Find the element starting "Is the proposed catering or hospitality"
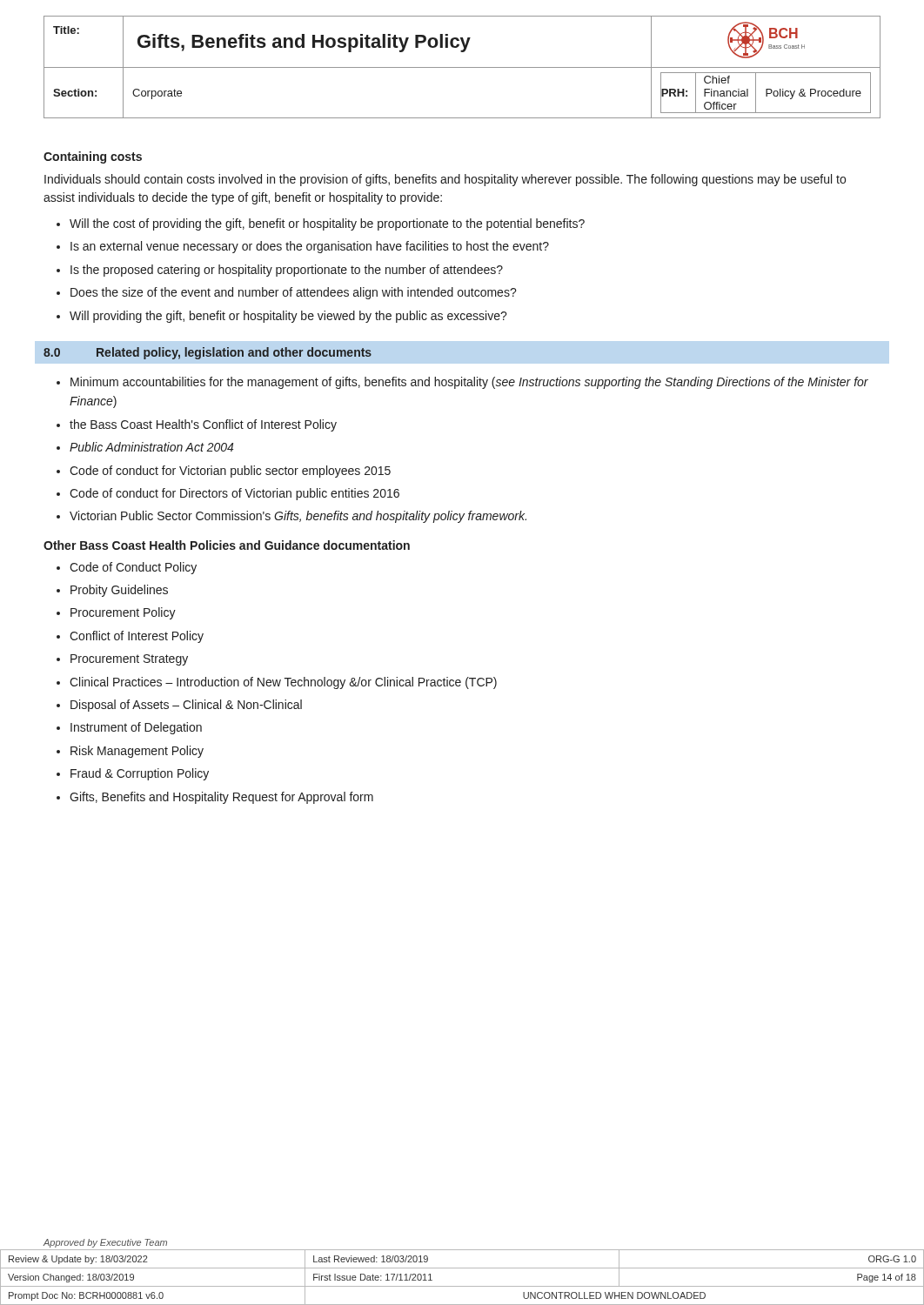This screenshot has height=1305, width=924. [x=286, y=270]
